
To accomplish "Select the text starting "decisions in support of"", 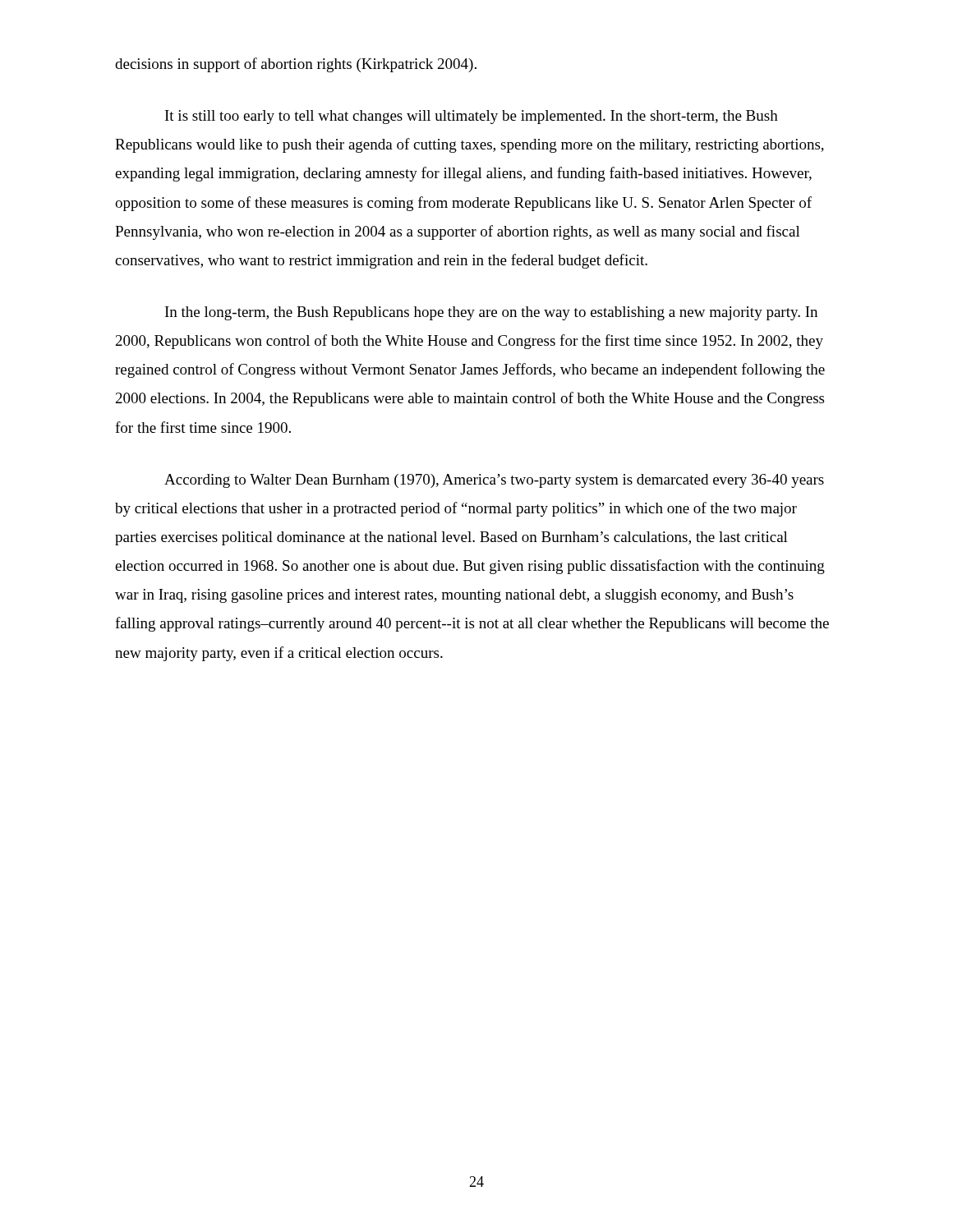I will tap(476, 64).
